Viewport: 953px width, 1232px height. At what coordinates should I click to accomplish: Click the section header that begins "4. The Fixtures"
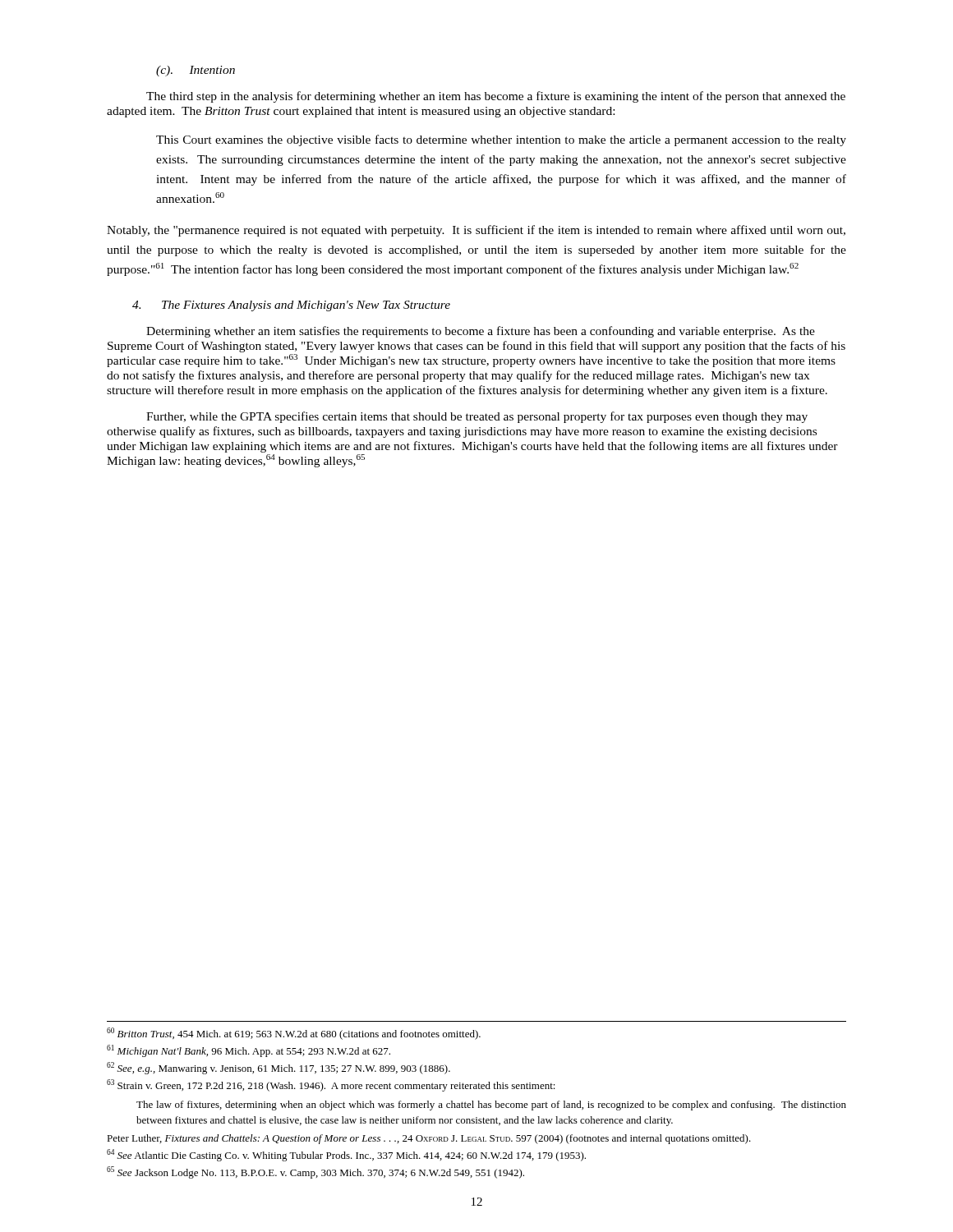click(x=279, y=304)
